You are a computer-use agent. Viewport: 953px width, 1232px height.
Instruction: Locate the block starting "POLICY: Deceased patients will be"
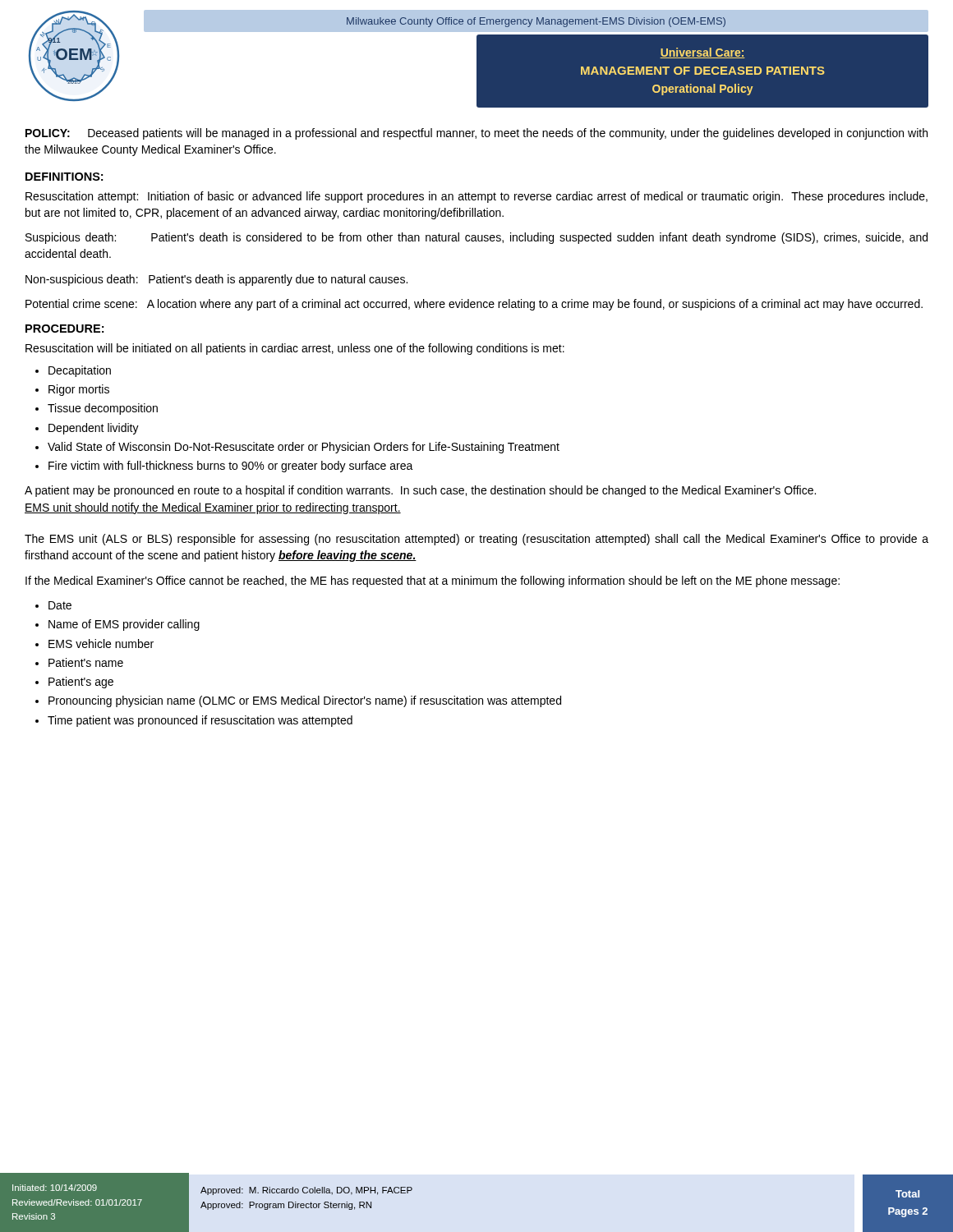point(476,141)
